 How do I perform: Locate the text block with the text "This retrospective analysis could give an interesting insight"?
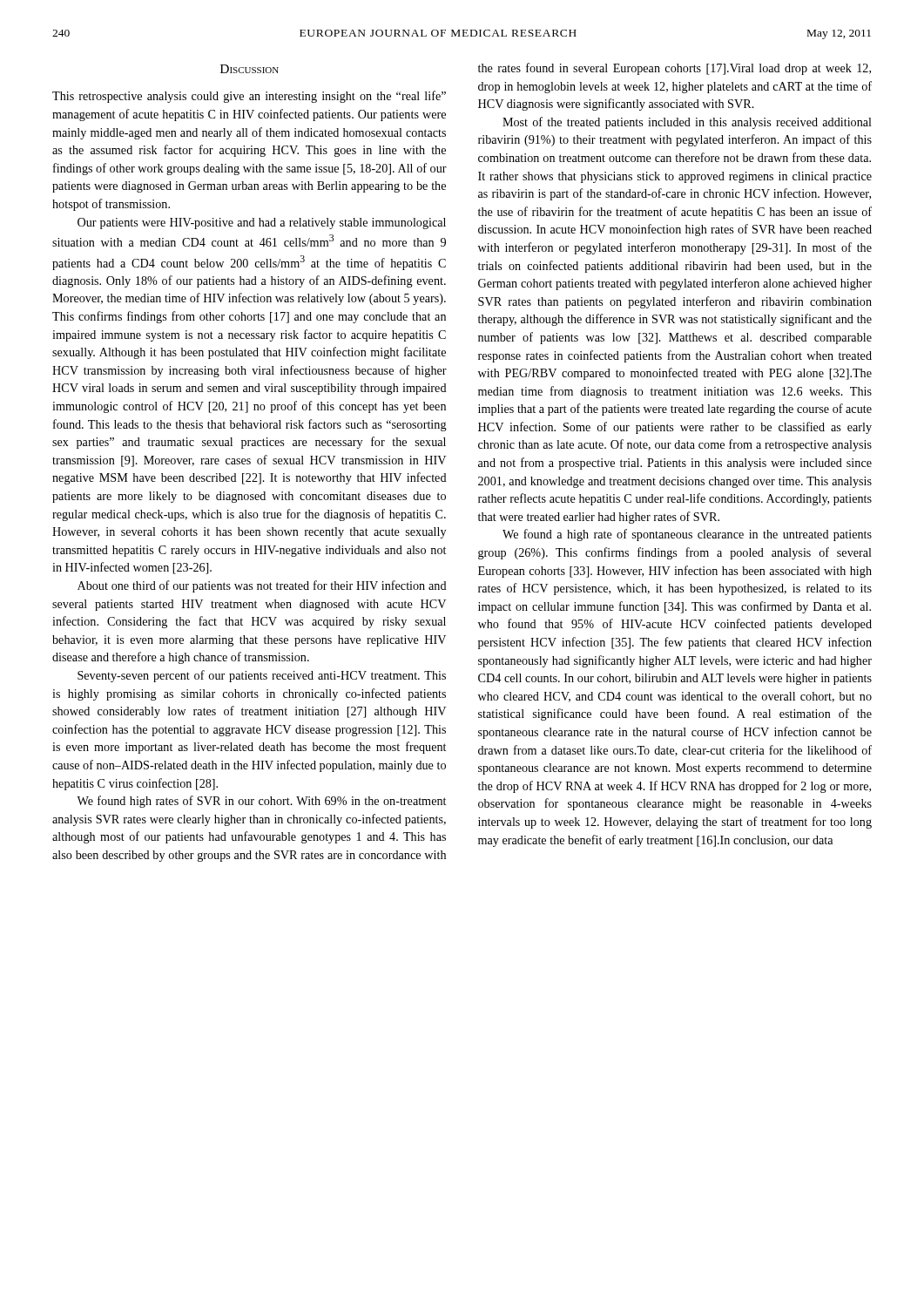[249, 150]
